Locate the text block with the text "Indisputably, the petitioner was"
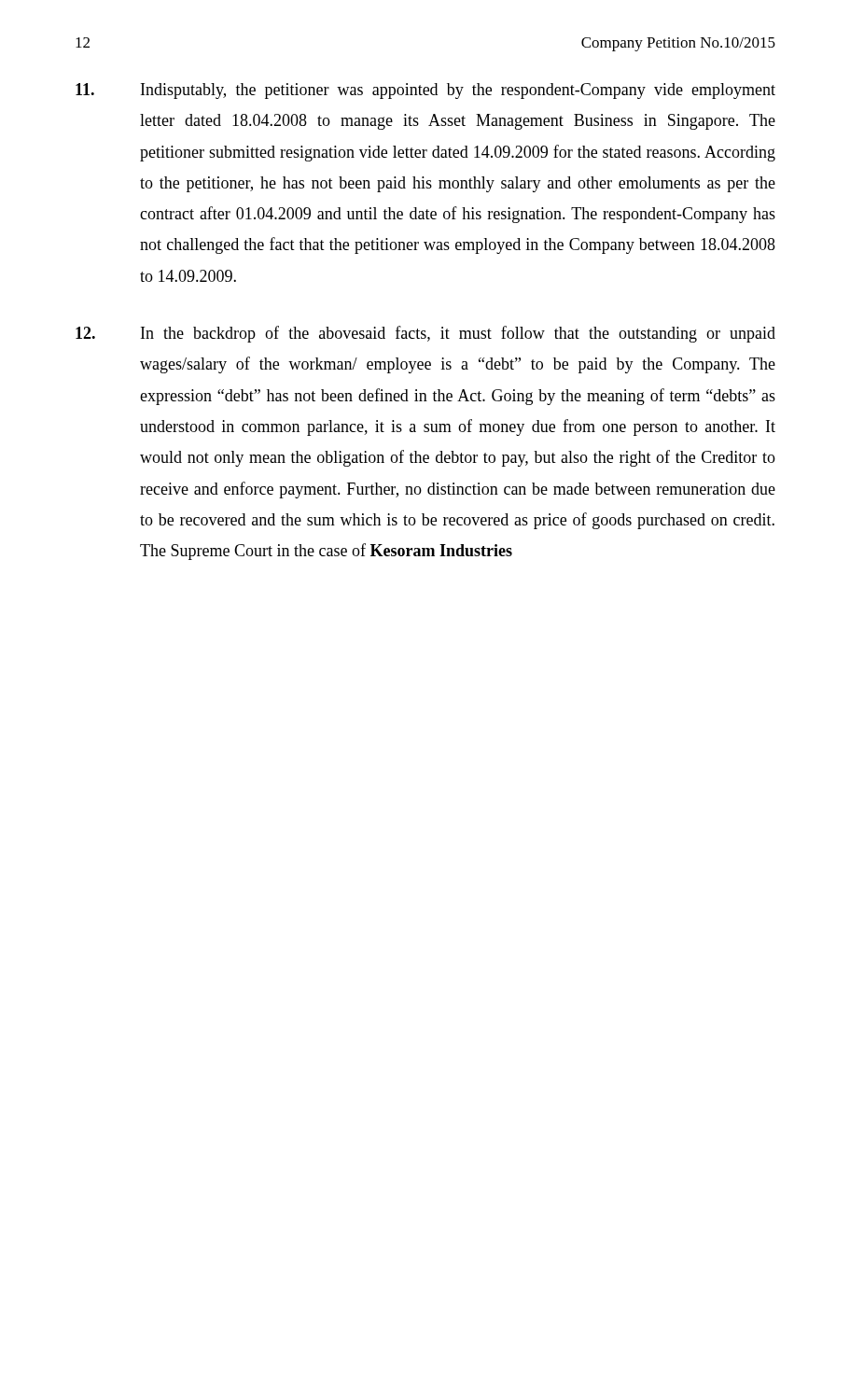The width and height of the screenshot is (850, 1400). 425,183
